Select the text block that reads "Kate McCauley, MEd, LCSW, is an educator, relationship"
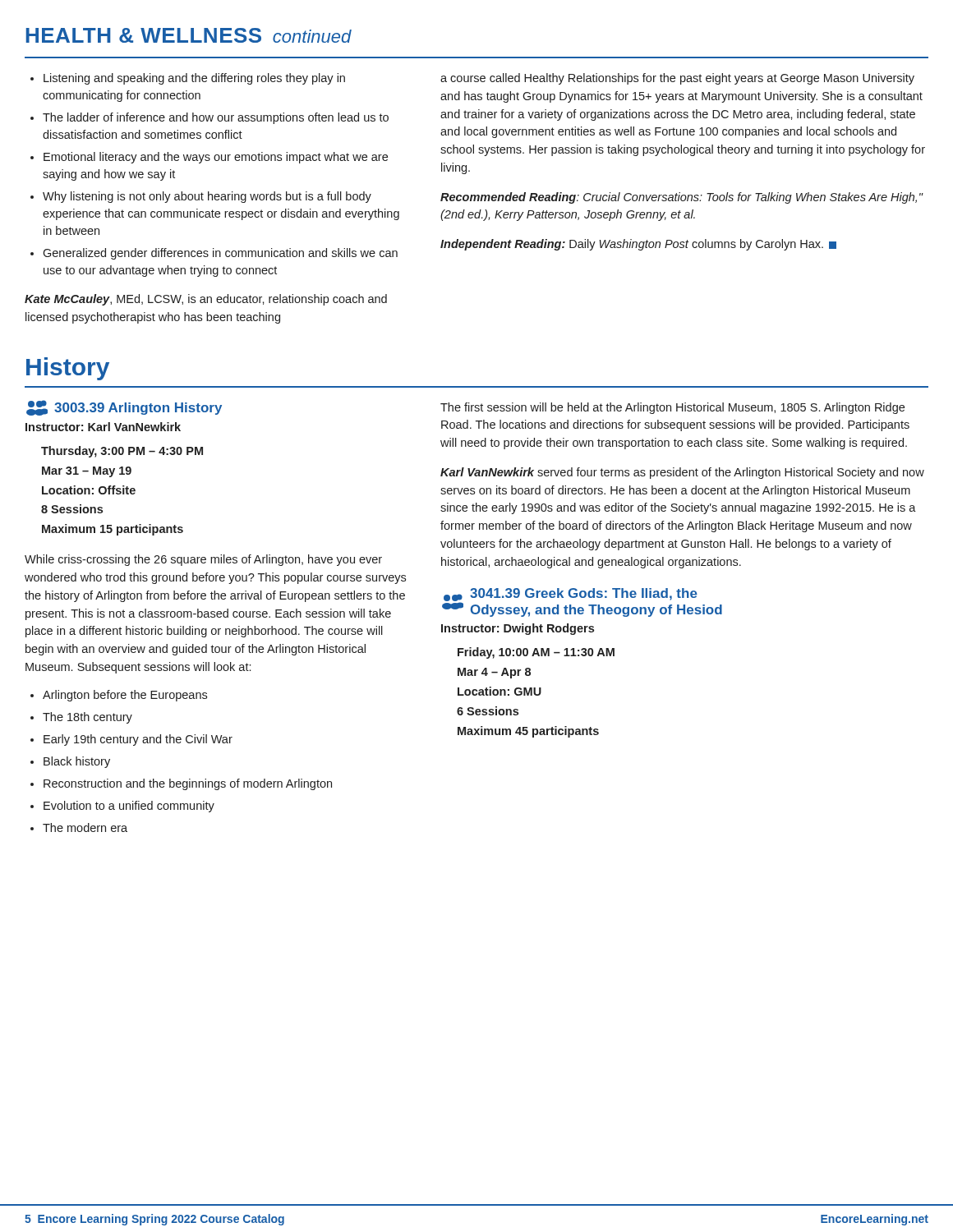This screenshot has width=953, height=1232. click(x=206, y=308)
